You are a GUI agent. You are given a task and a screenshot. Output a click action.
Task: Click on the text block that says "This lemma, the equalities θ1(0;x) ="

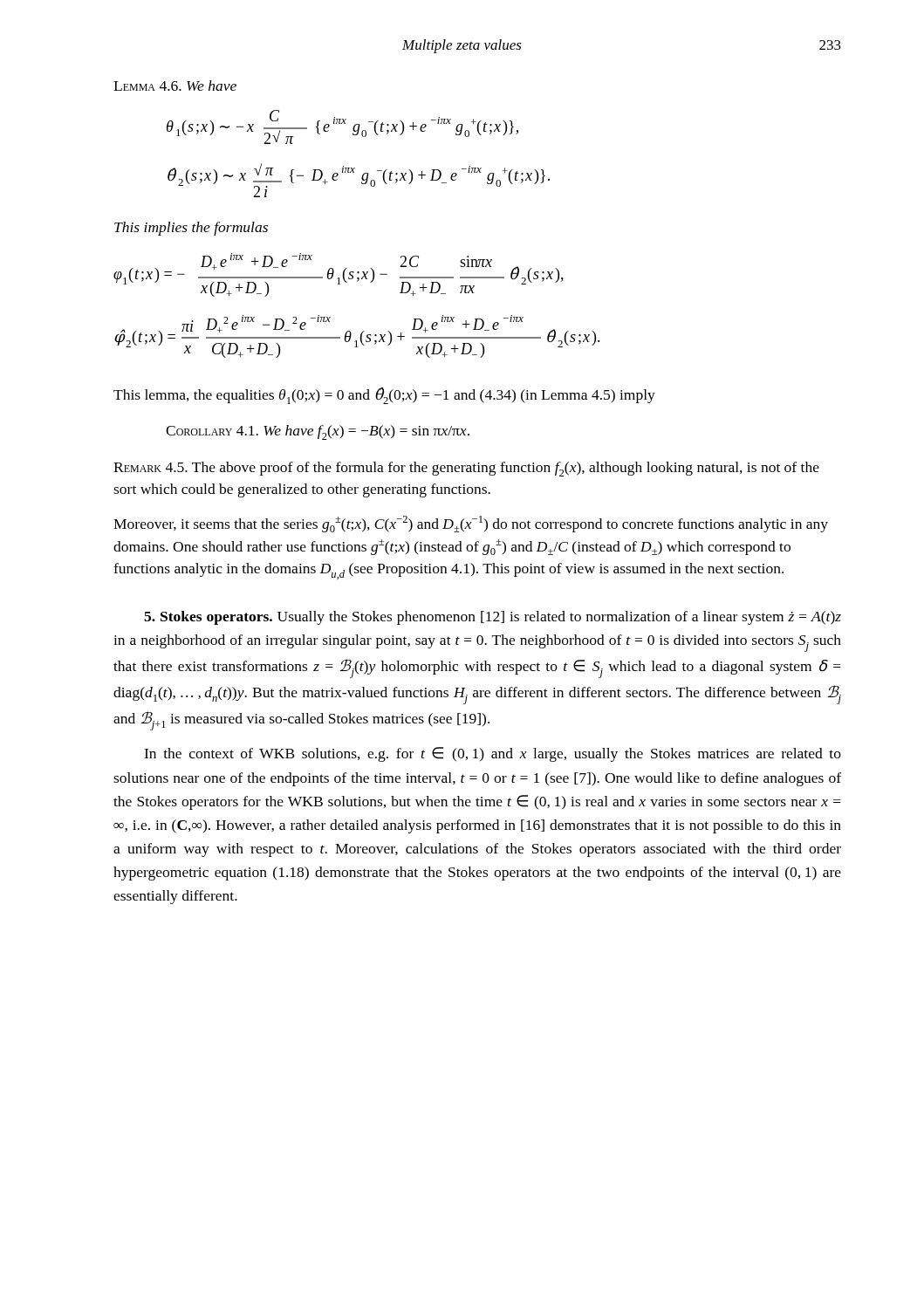[477, 396]
